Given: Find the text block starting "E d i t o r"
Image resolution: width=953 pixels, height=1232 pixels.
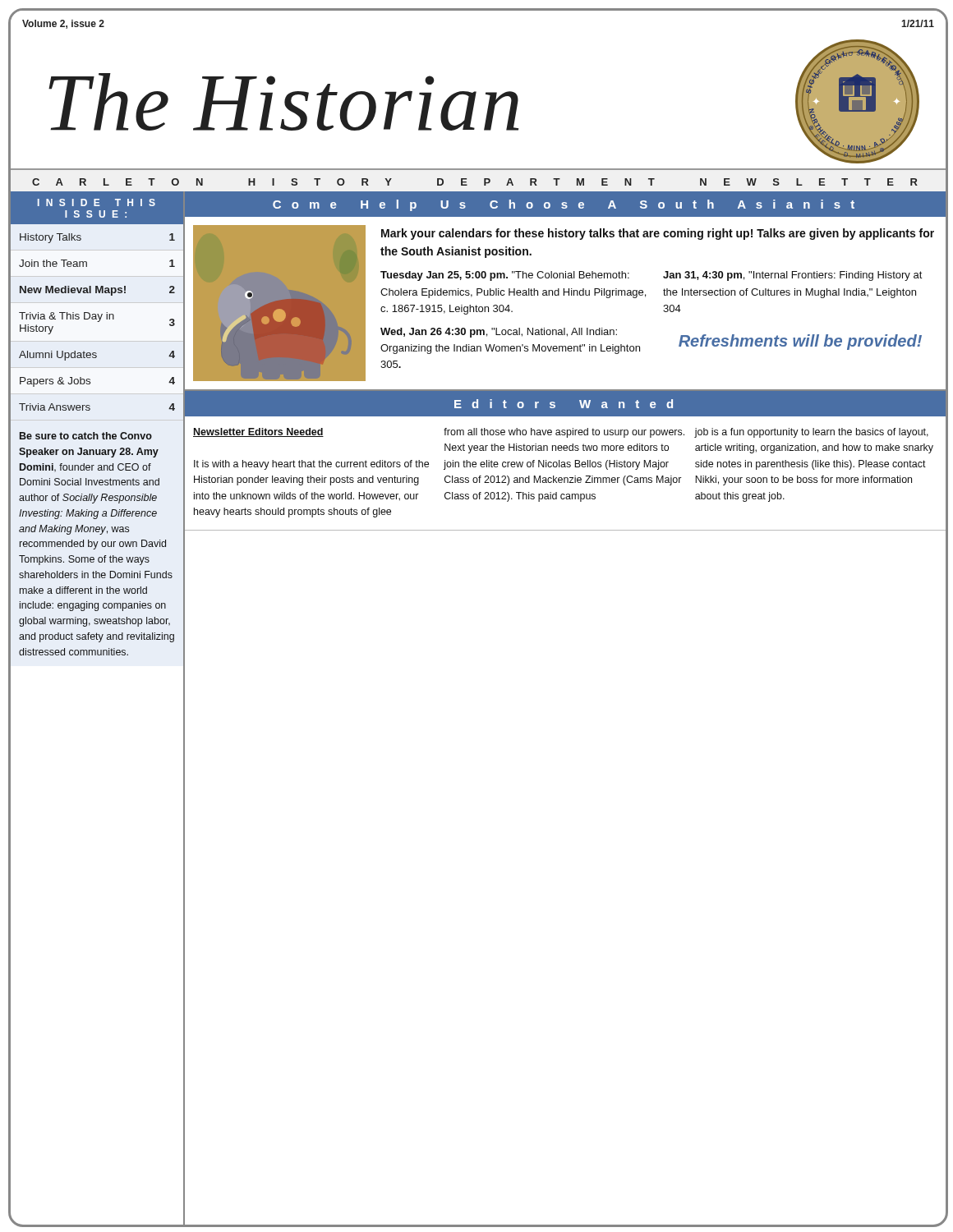Looking at the screenshot, I should [565, 404].
